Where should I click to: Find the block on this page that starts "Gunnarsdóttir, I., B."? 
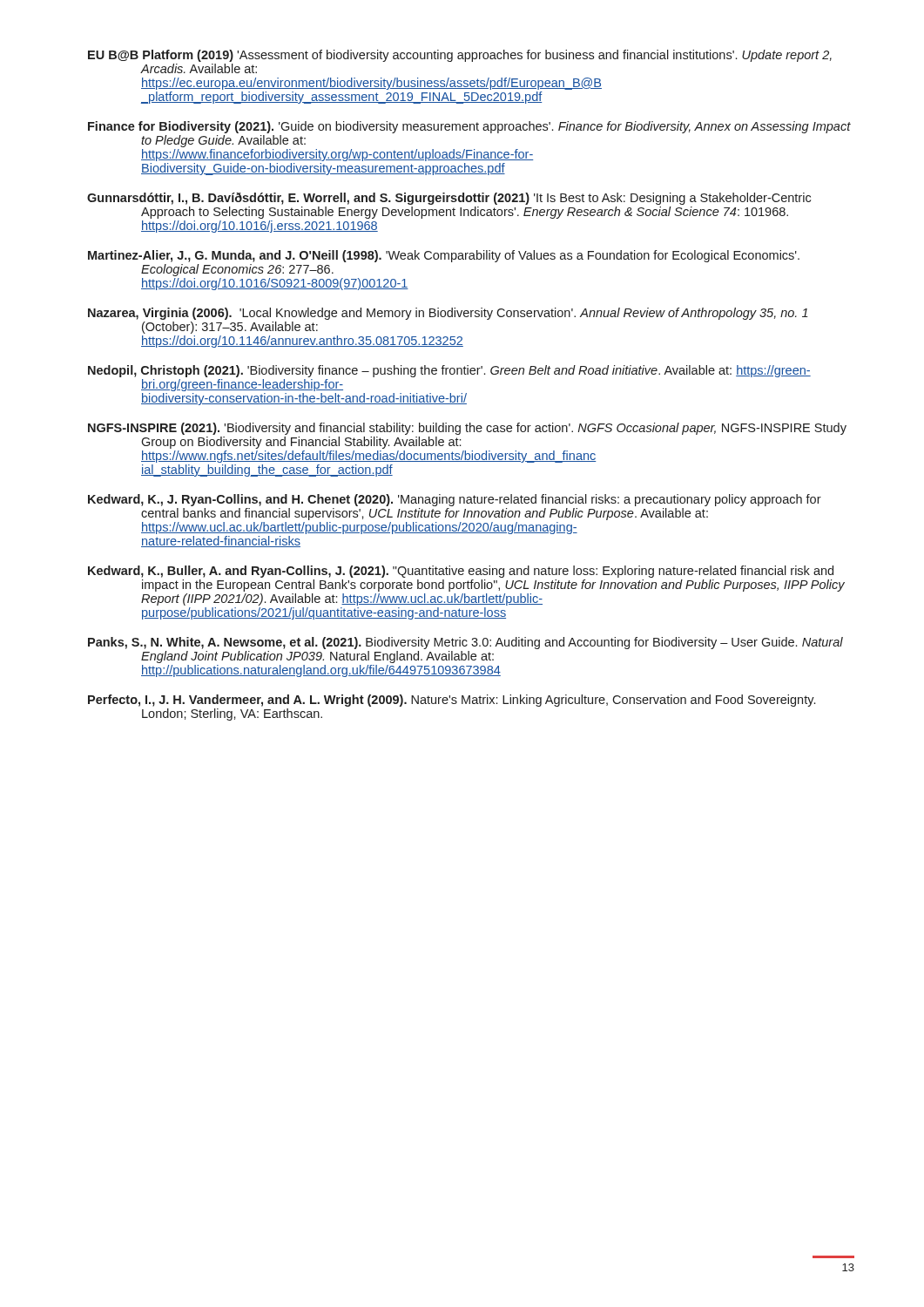pyautogui.click(x=449, y=212)
